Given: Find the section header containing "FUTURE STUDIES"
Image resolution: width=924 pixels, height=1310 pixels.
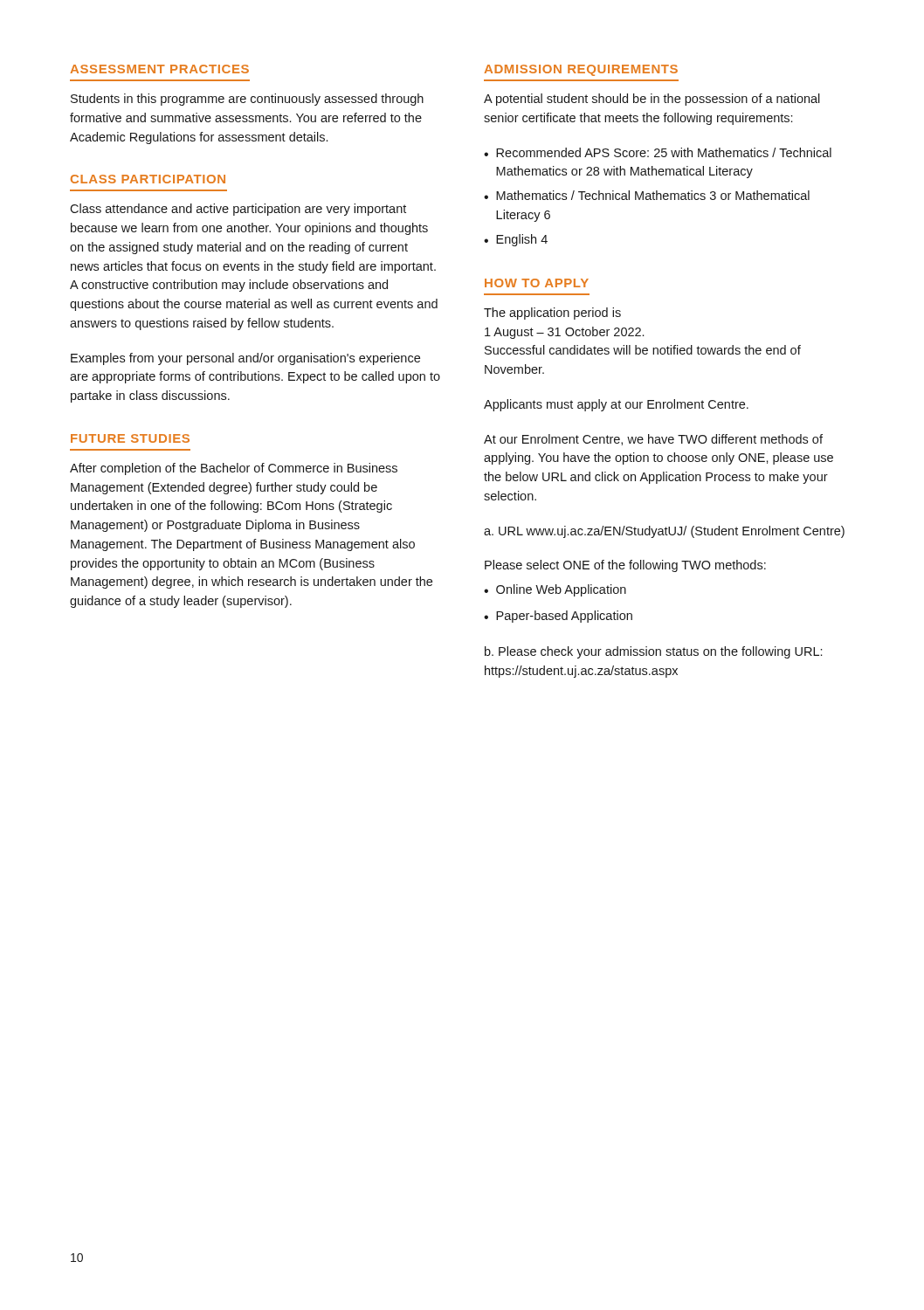Looking at the screenshot, I should 130,440.
